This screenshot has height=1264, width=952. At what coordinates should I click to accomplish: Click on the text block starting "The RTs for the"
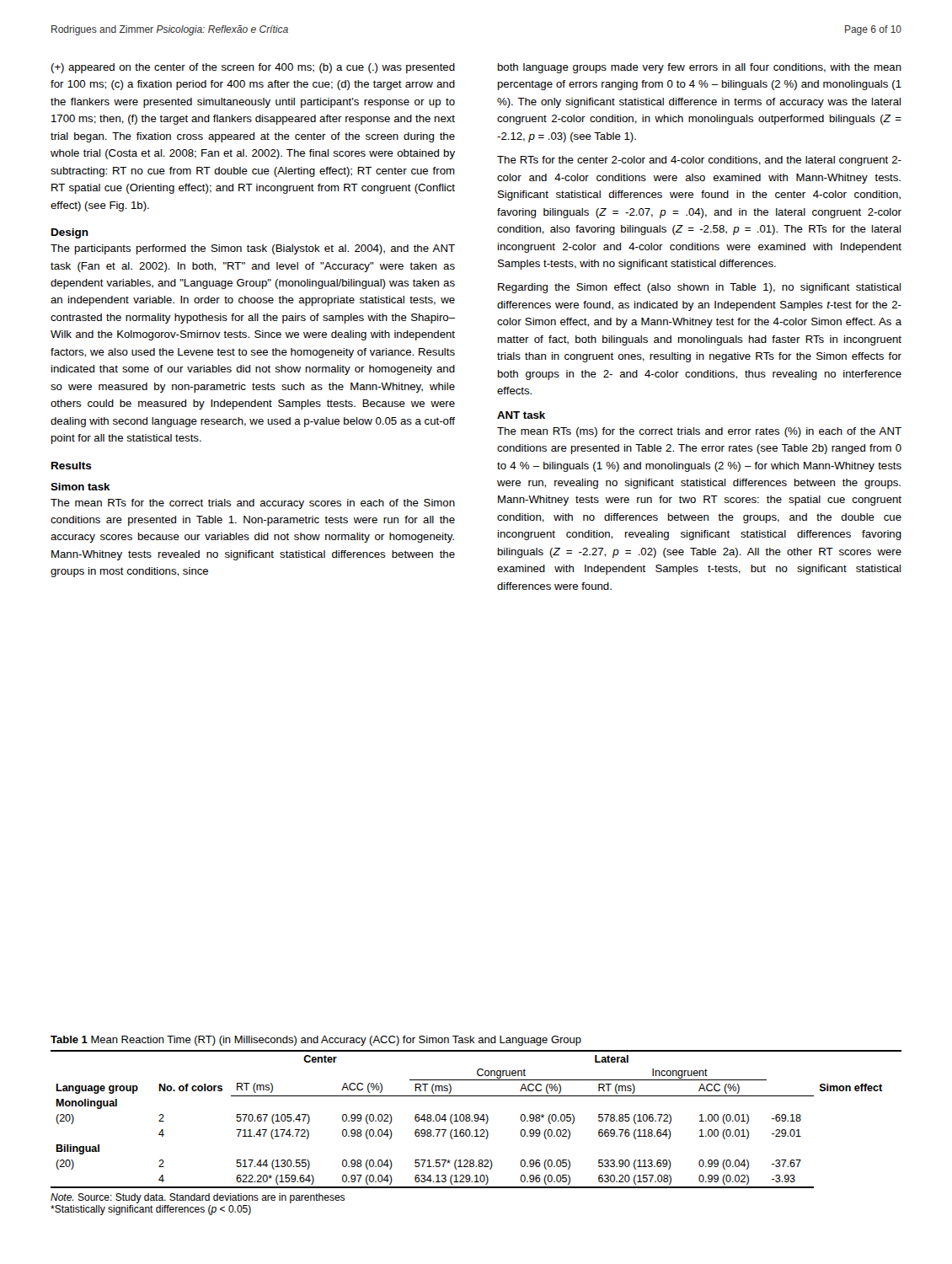pyautogui.click(x=699, y=212)
